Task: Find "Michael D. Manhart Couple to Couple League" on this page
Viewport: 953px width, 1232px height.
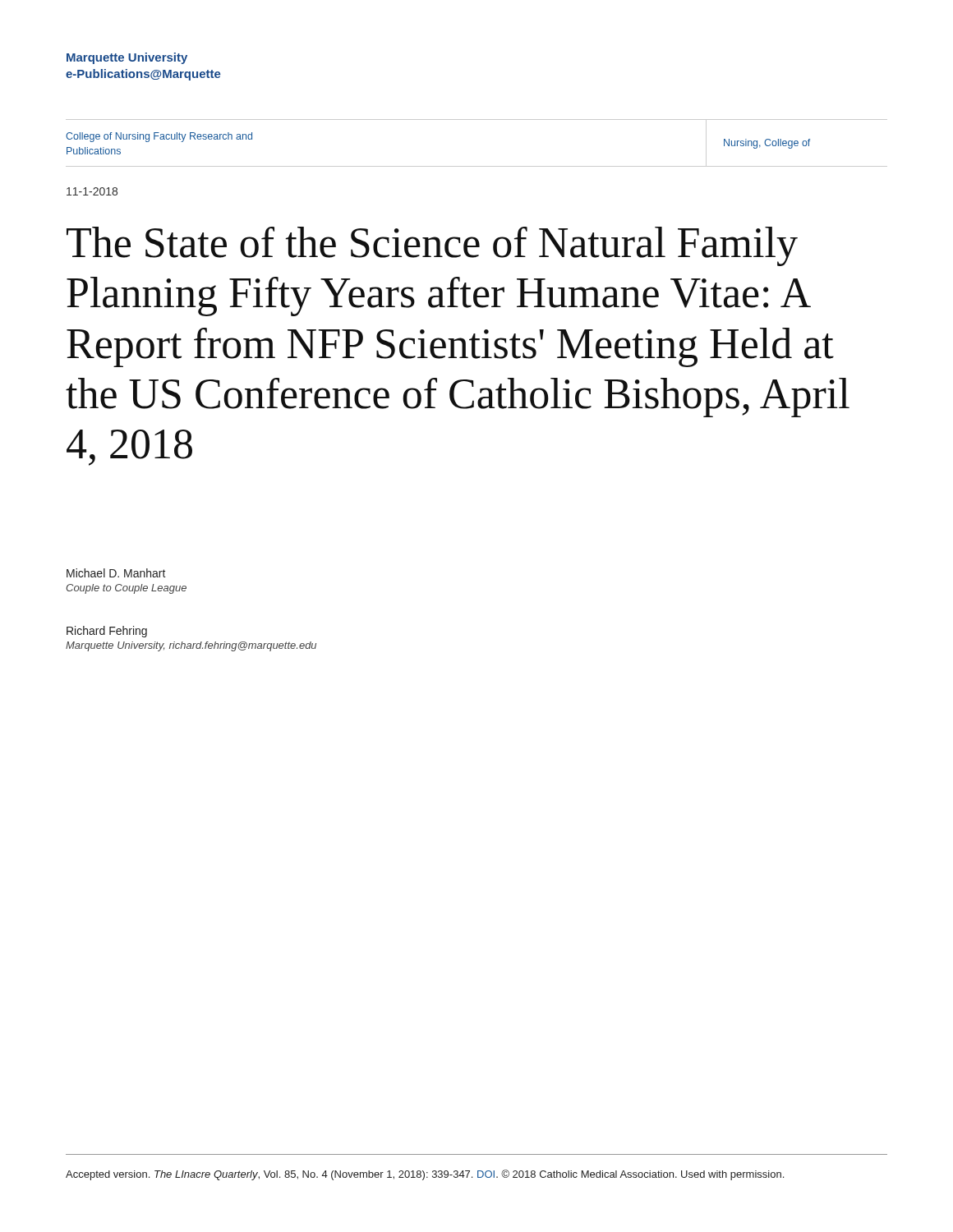Action: 126,580
